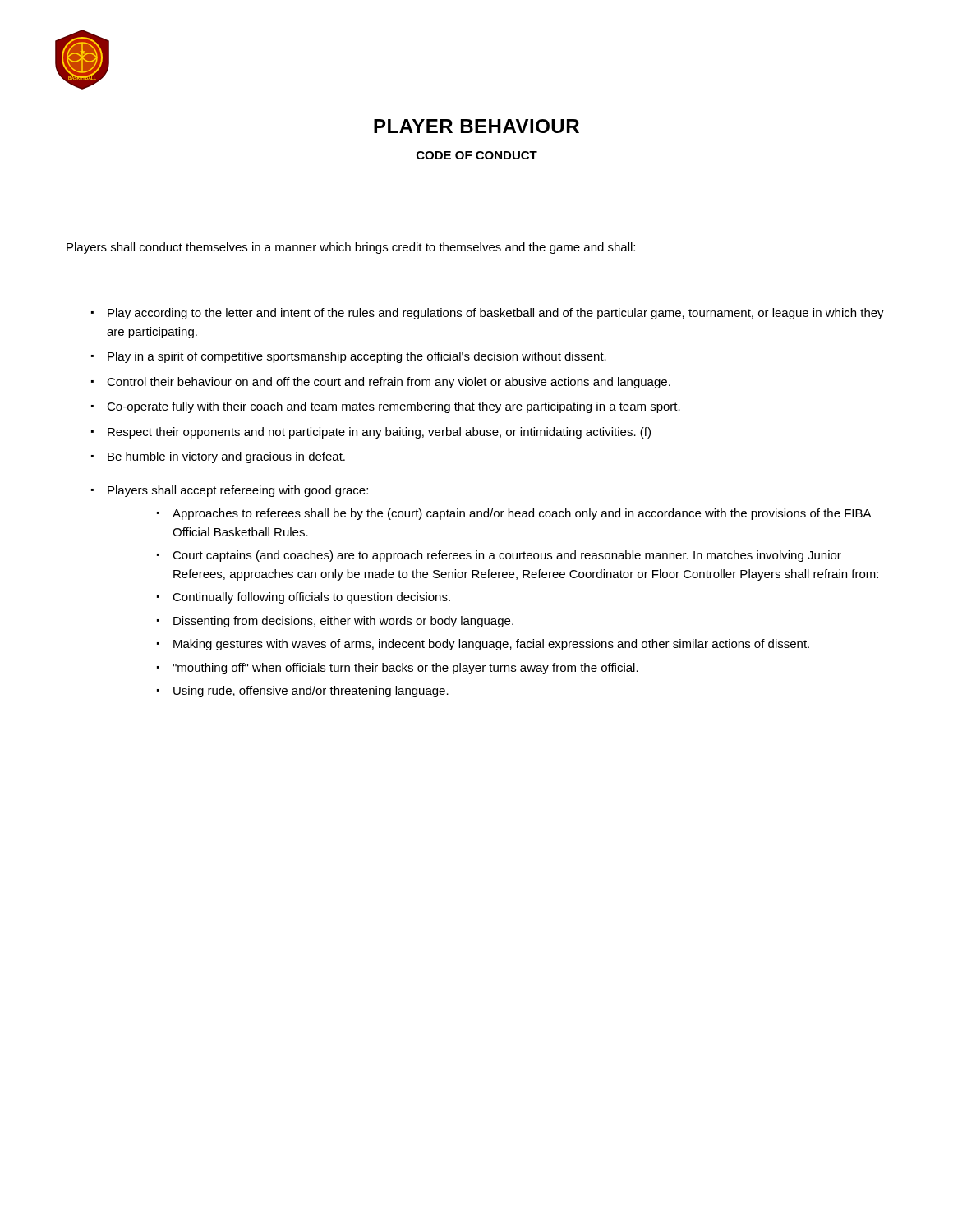Select the list item that reads "Court captains (and coaches)"
953x1232 pixels.
[526, 564]
